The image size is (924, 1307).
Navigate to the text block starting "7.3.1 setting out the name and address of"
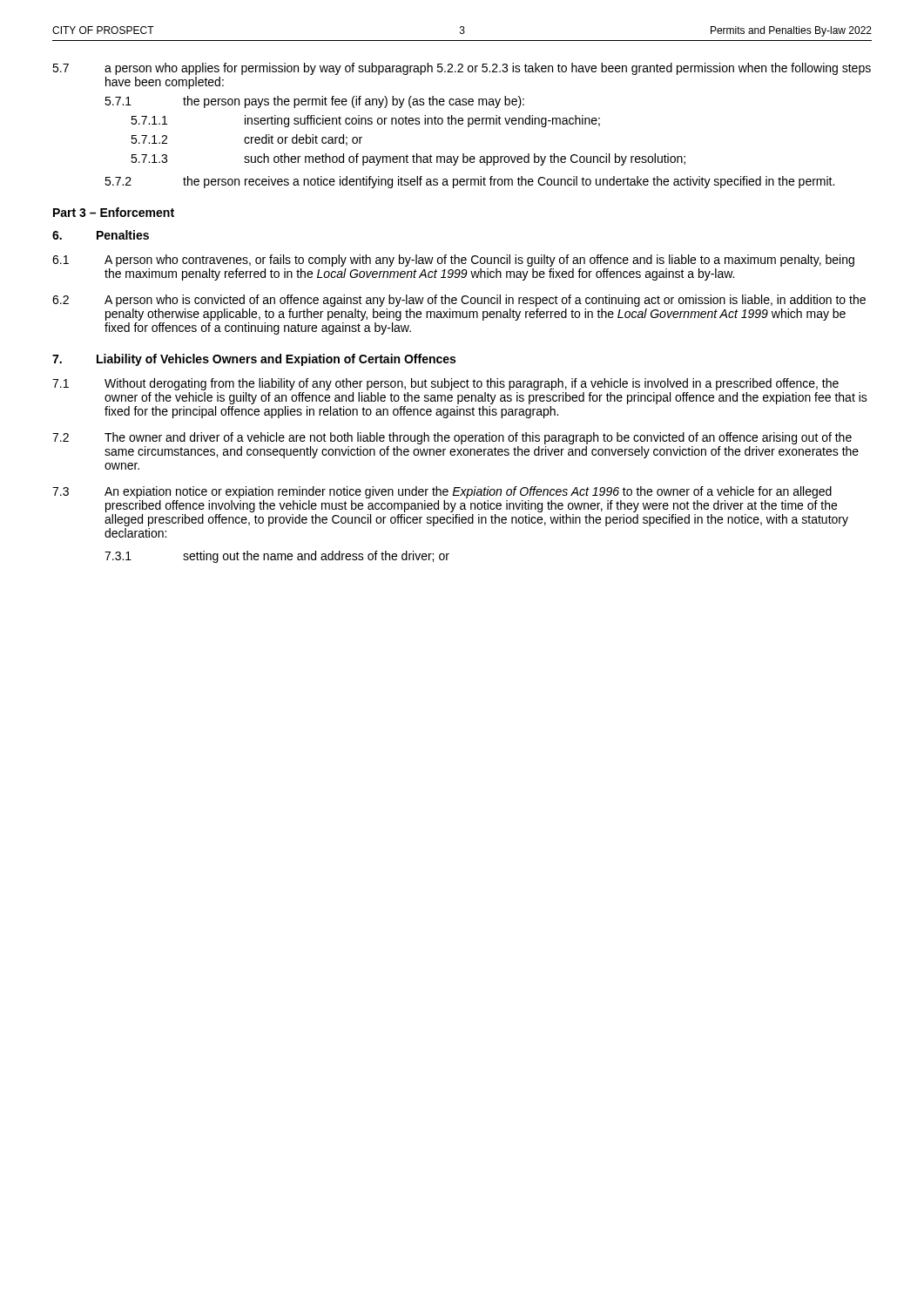pos(277,556)
